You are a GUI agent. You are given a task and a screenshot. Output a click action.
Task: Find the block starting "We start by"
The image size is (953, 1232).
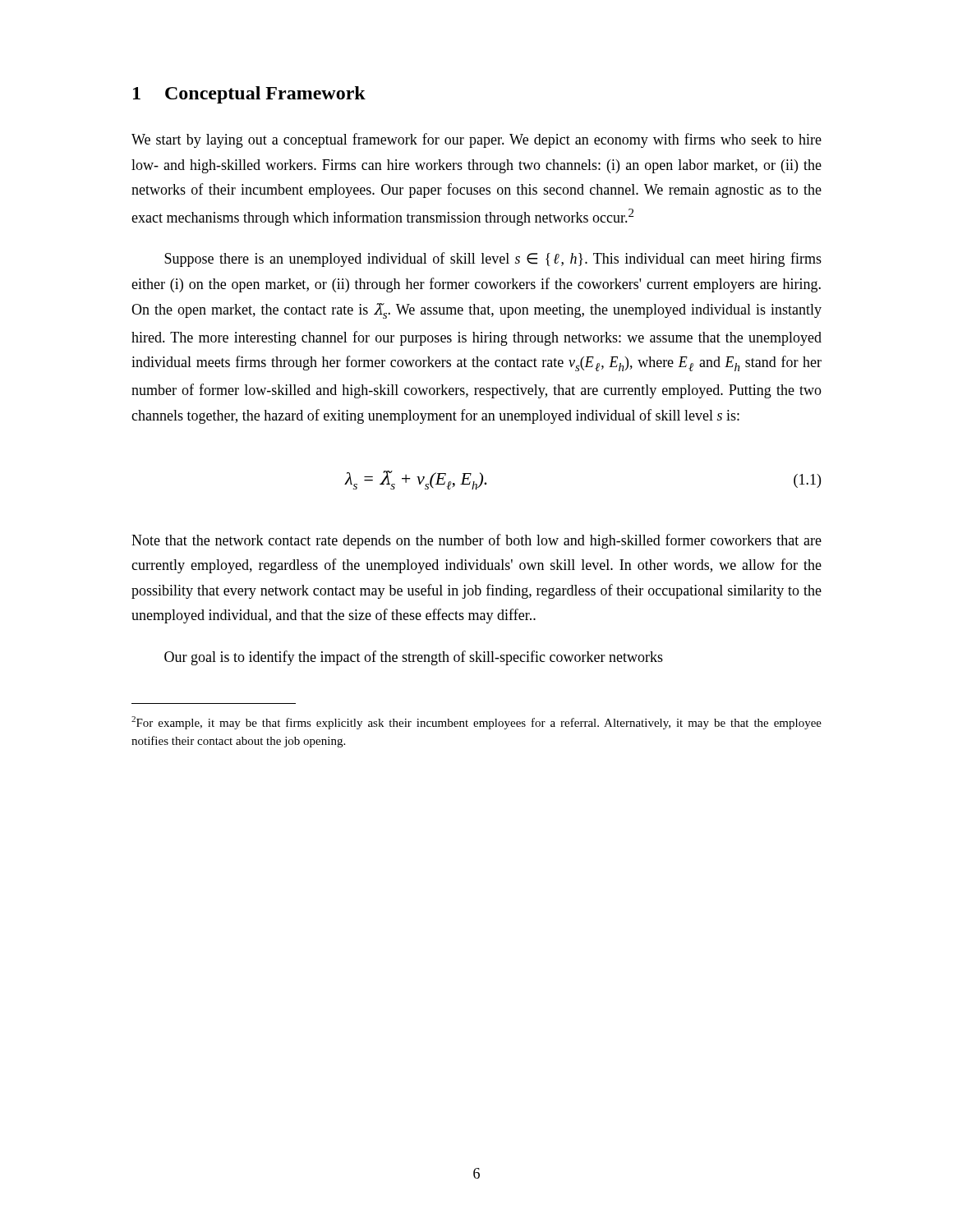pos(476,179)
